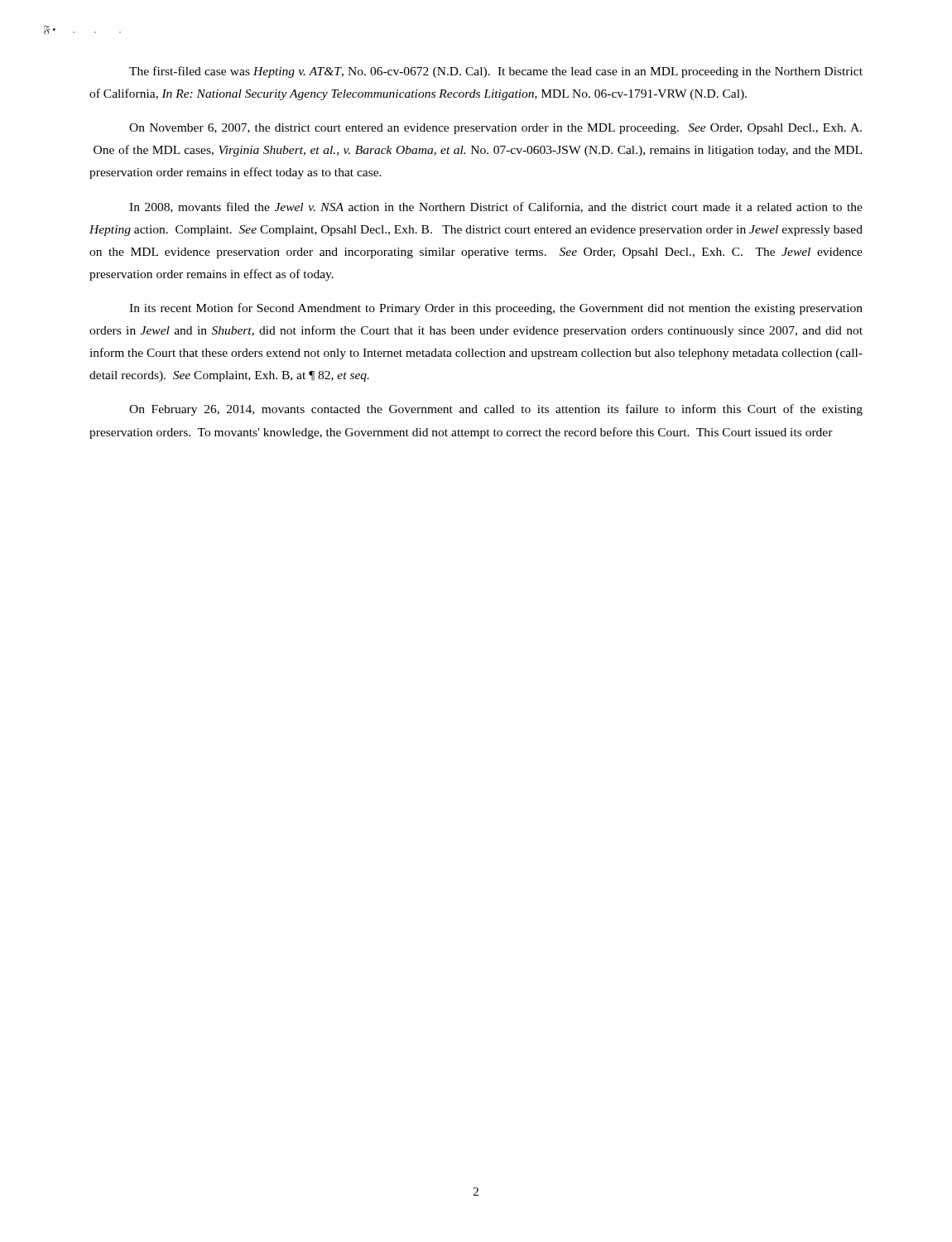Locate the text block that reads "On November 6, 2007, the"
Screen dimensions: 1242x952
point(476,150)
